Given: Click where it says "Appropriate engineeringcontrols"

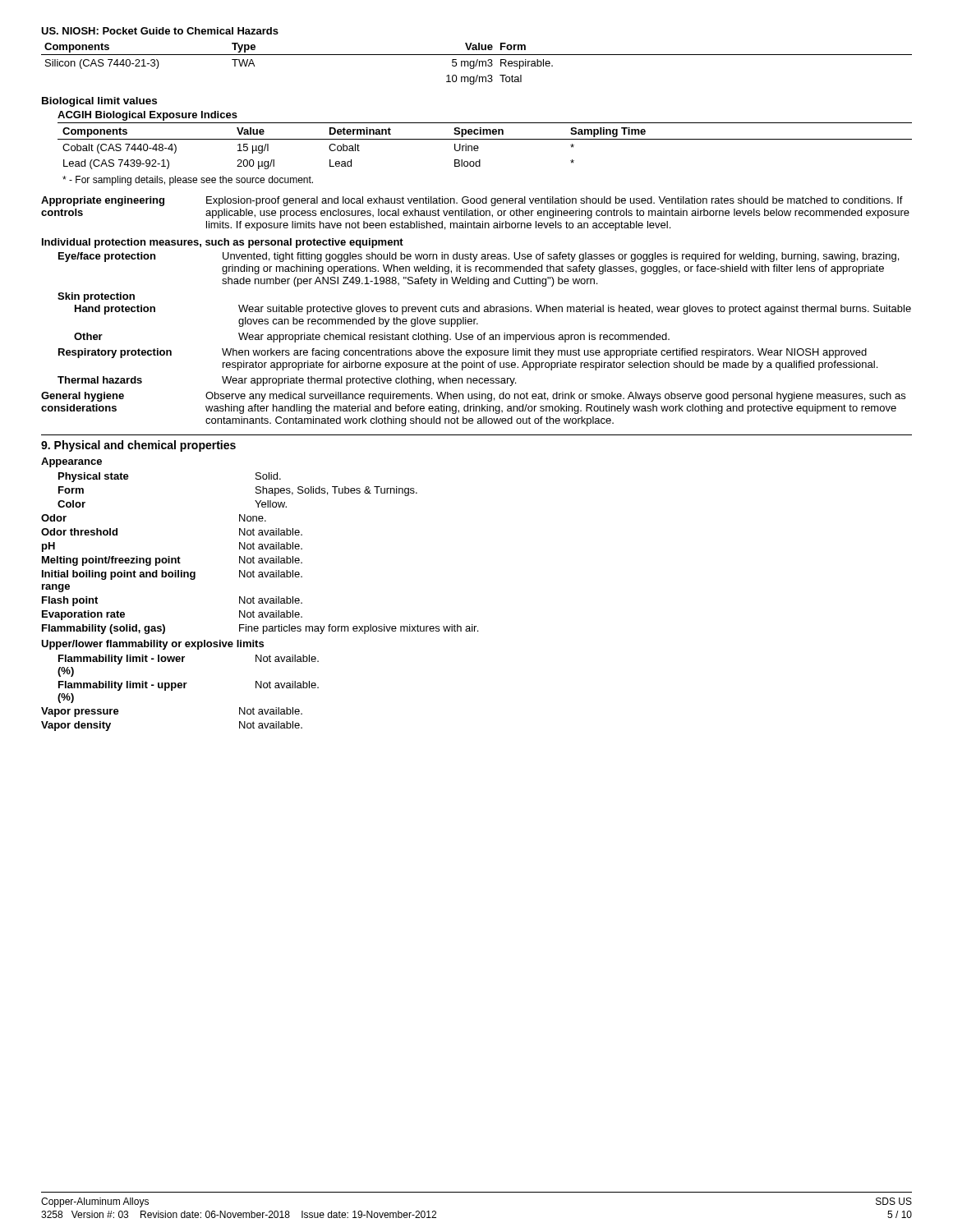Looking at the screenshot, I should click(103, 206).
